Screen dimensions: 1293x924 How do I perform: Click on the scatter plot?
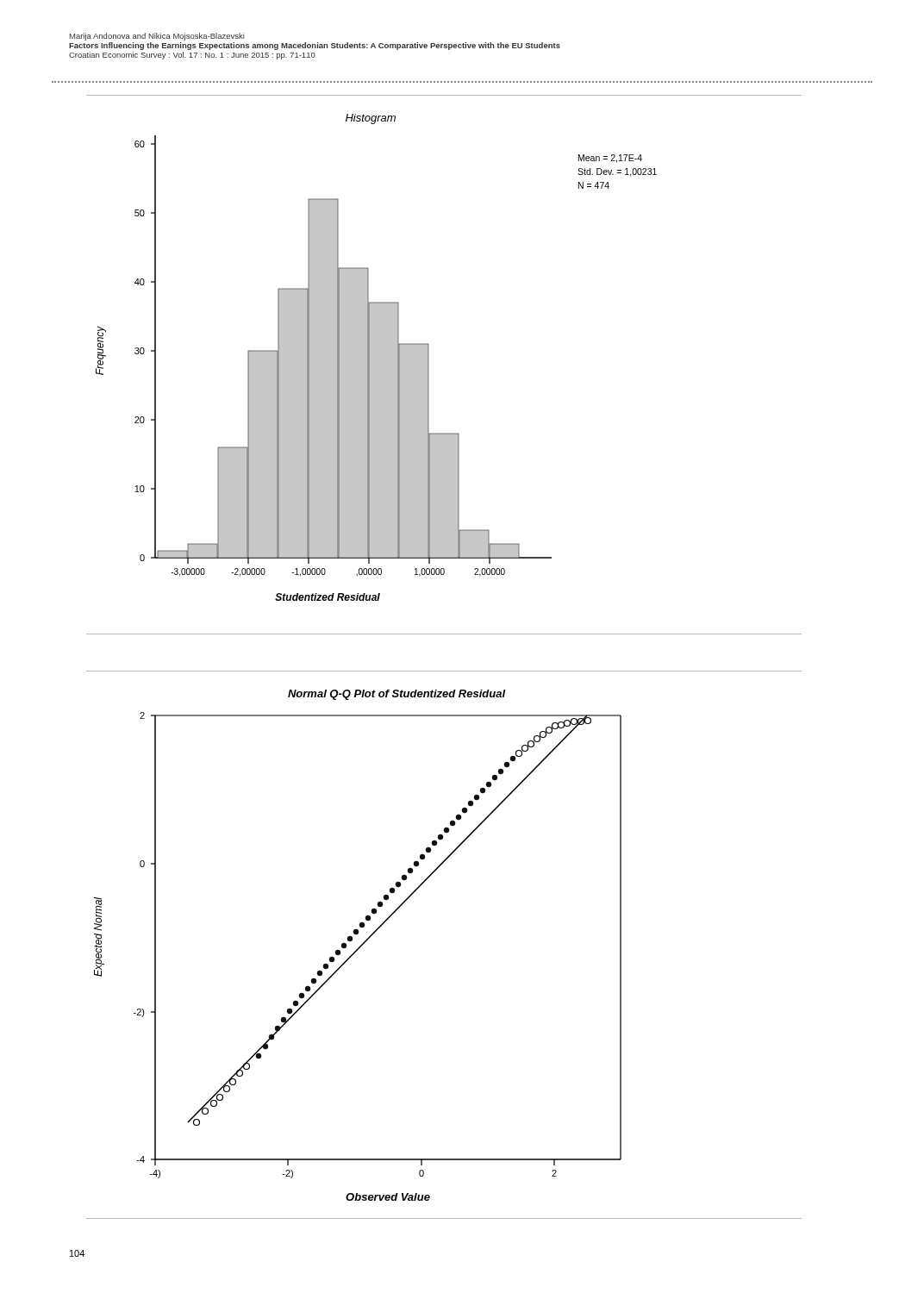[x=444, y=945]
